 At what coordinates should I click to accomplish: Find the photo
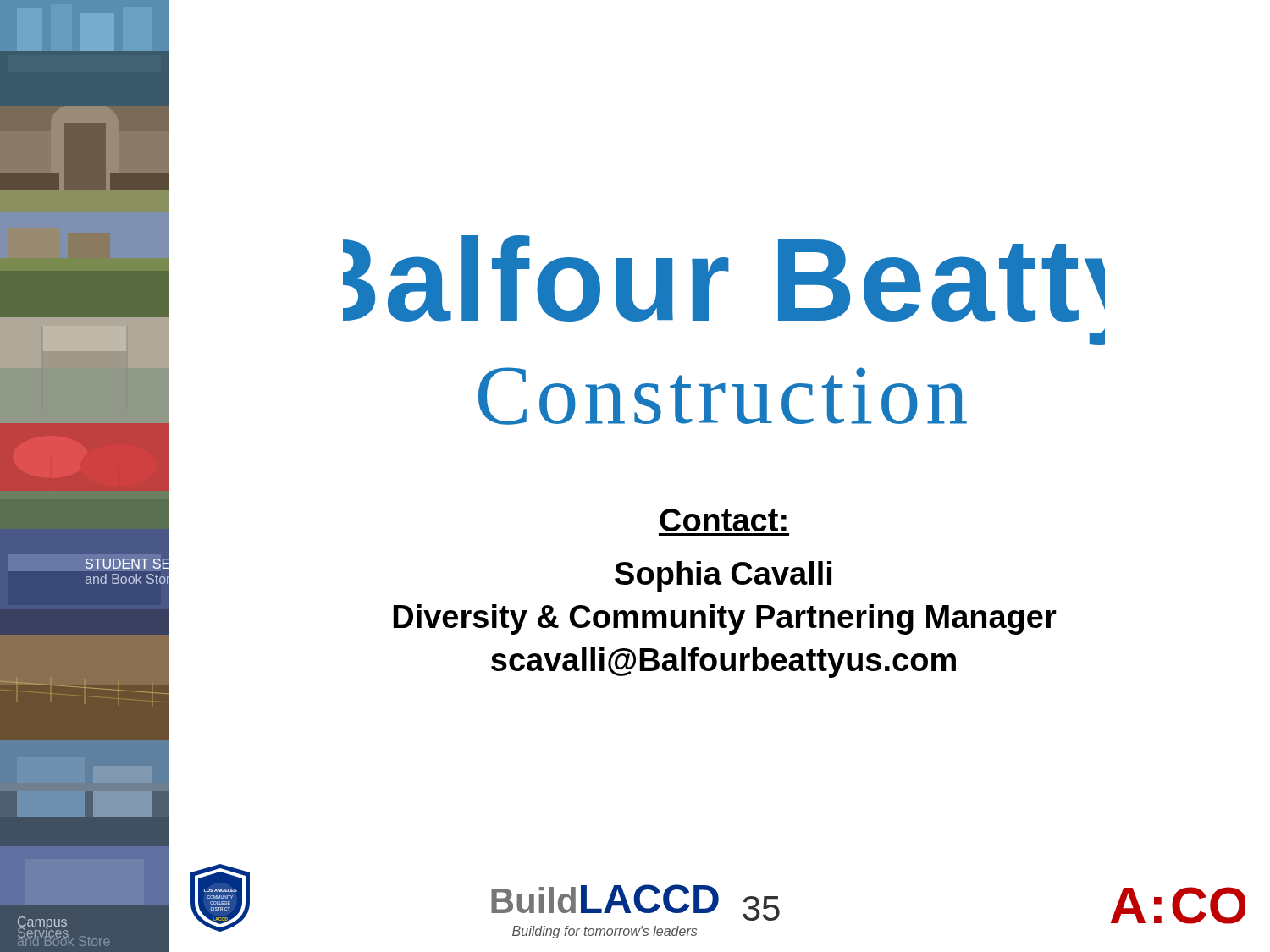coord(85,476)
